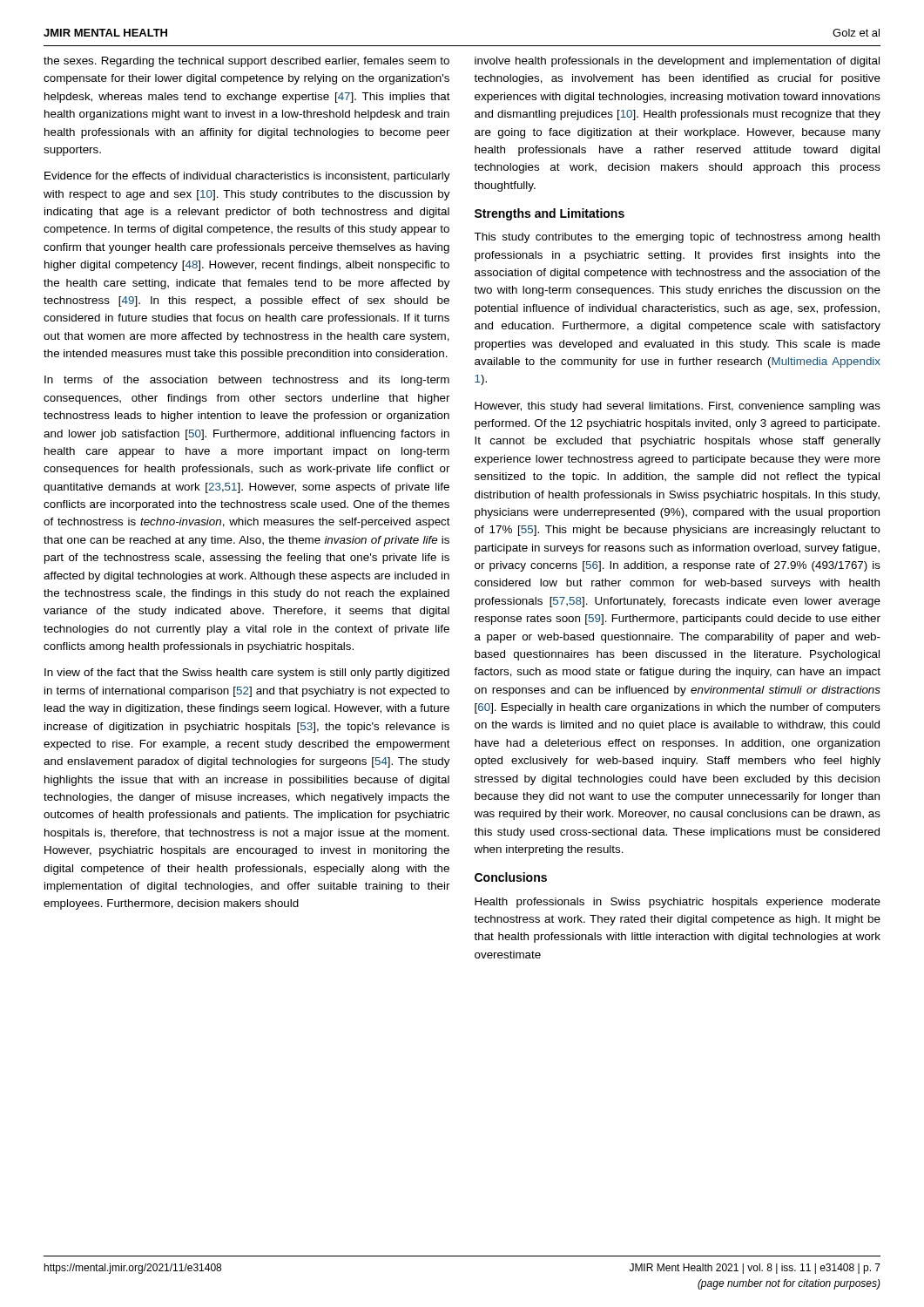Viewport: 924px width, 1307px height.
Task: Find the passage starting "involve health professionals in the development and implementation"
Action: (677, 123)
